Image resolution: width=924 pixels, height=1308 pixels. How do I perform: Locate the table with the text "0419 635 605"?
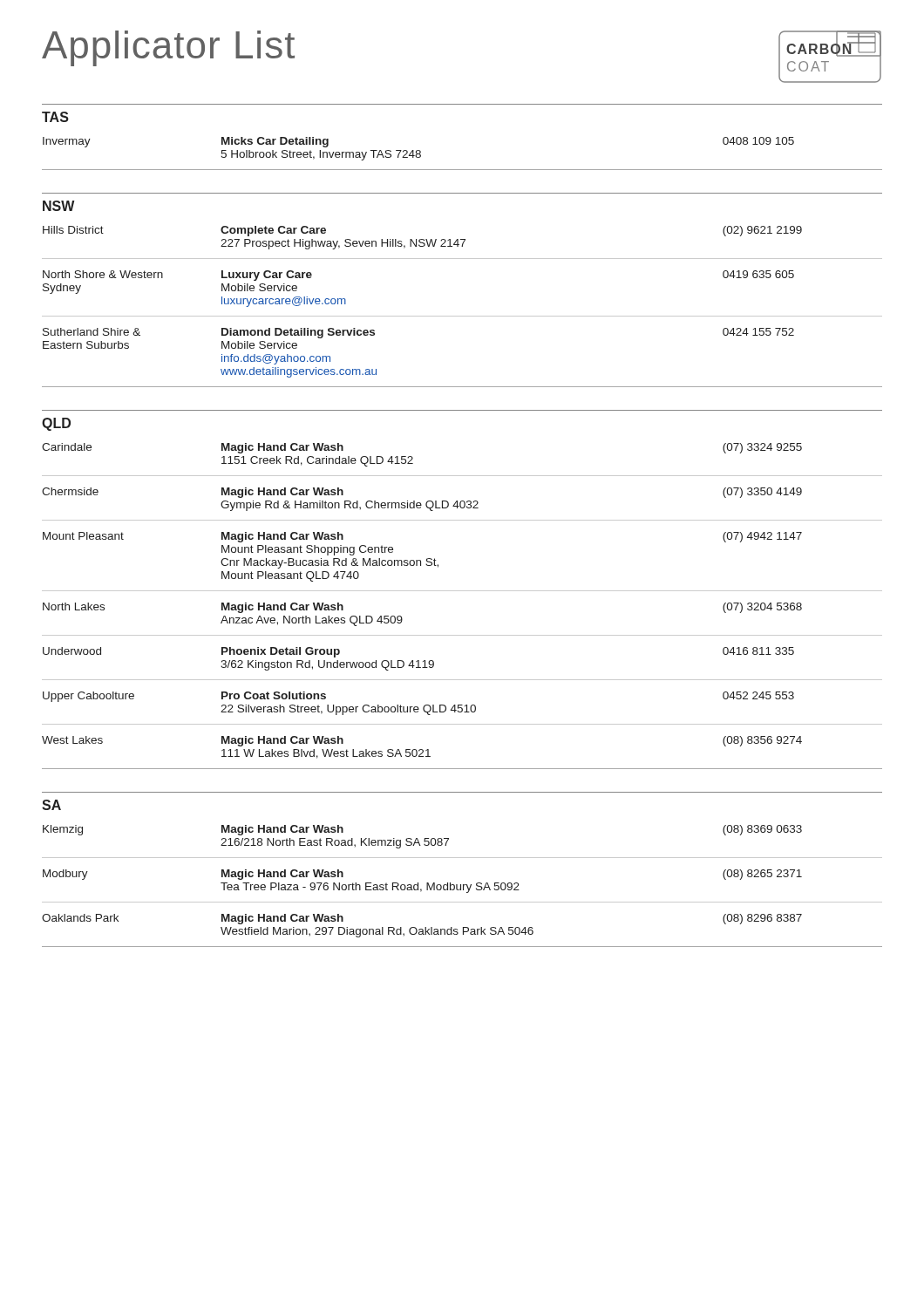point(462,301)
